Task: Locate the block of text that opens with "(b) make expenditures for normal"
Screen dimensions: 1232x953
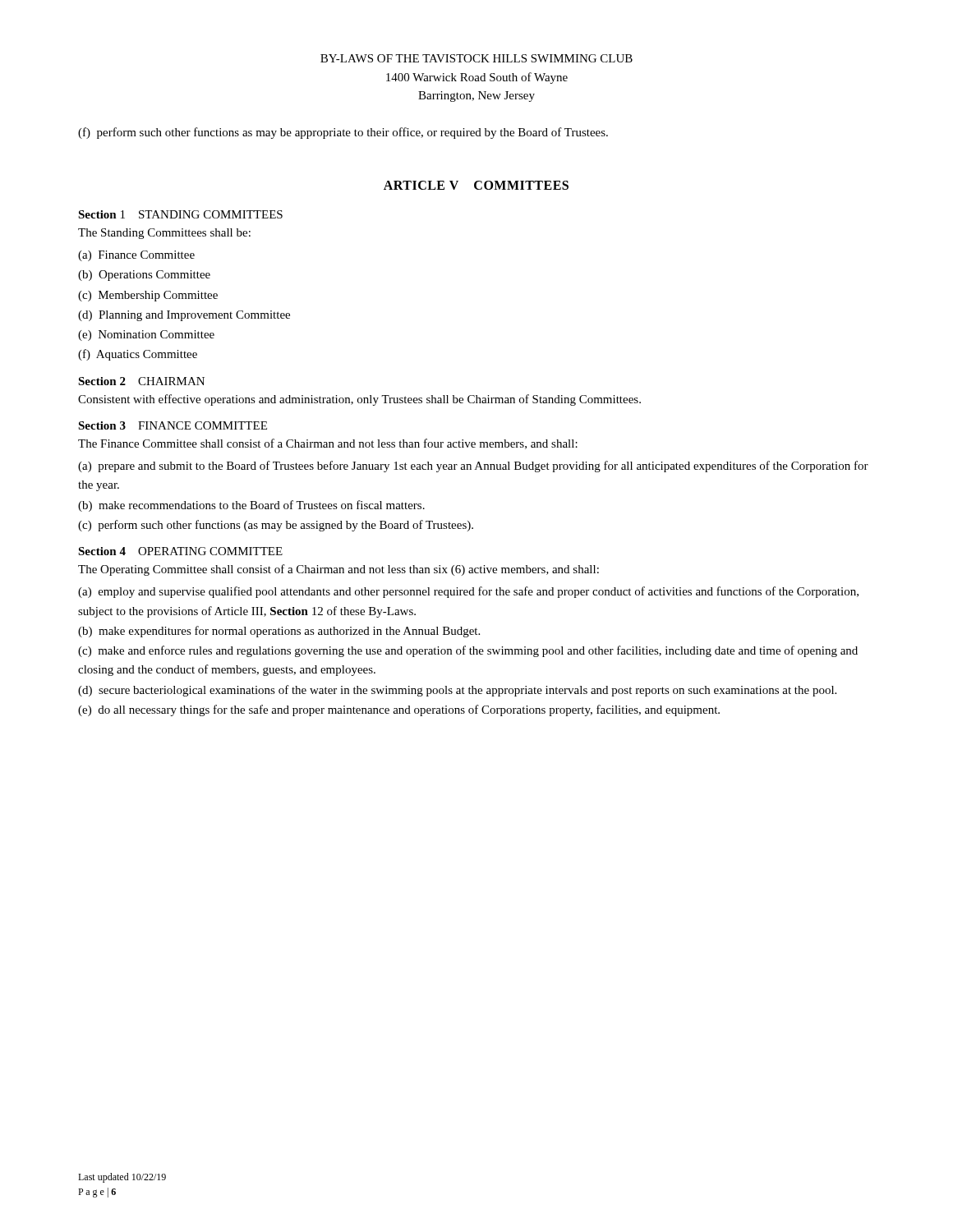Action: point(279,631)
